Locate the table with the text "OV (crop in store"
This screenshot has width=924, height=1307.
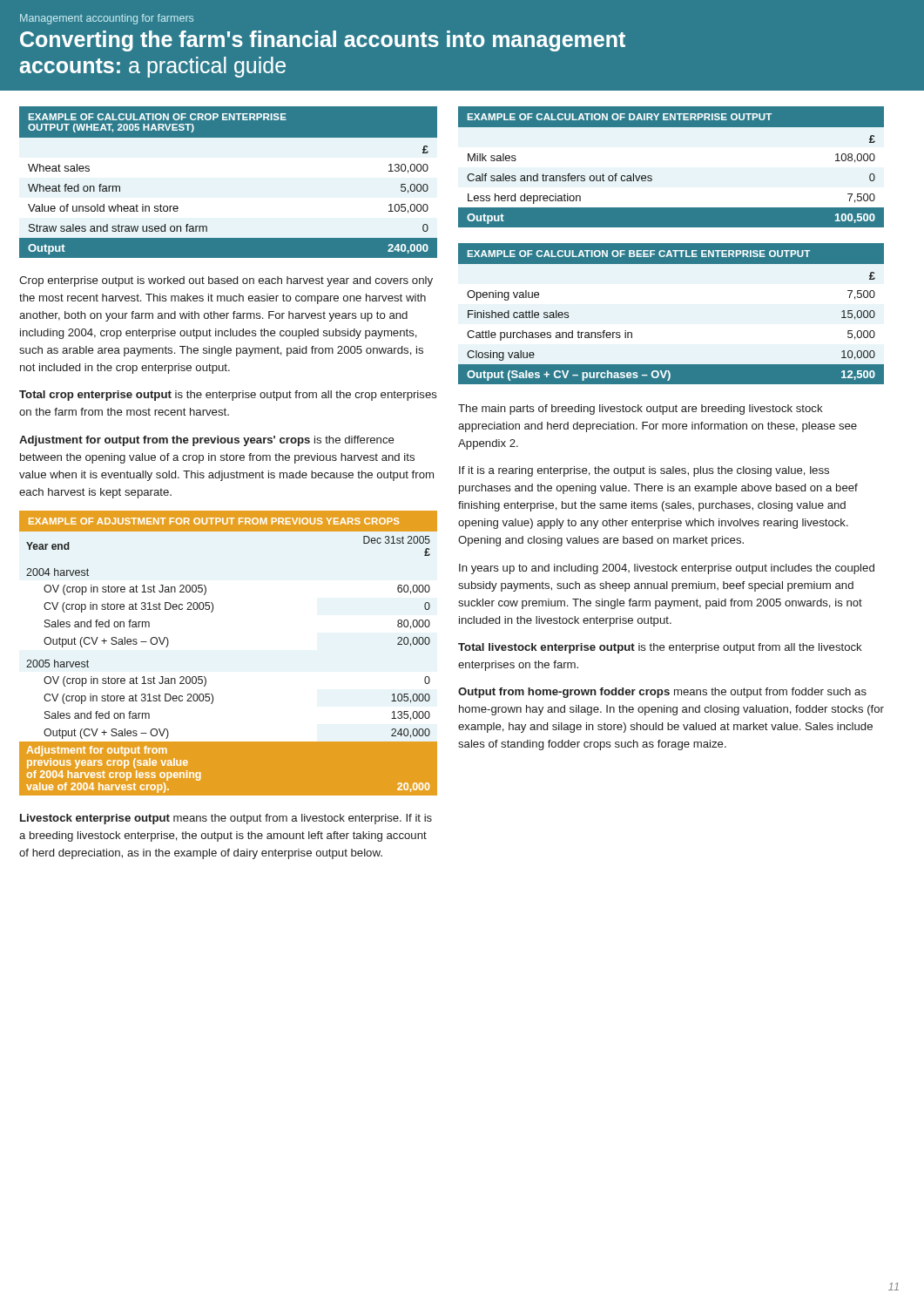[x=228, y=653]
